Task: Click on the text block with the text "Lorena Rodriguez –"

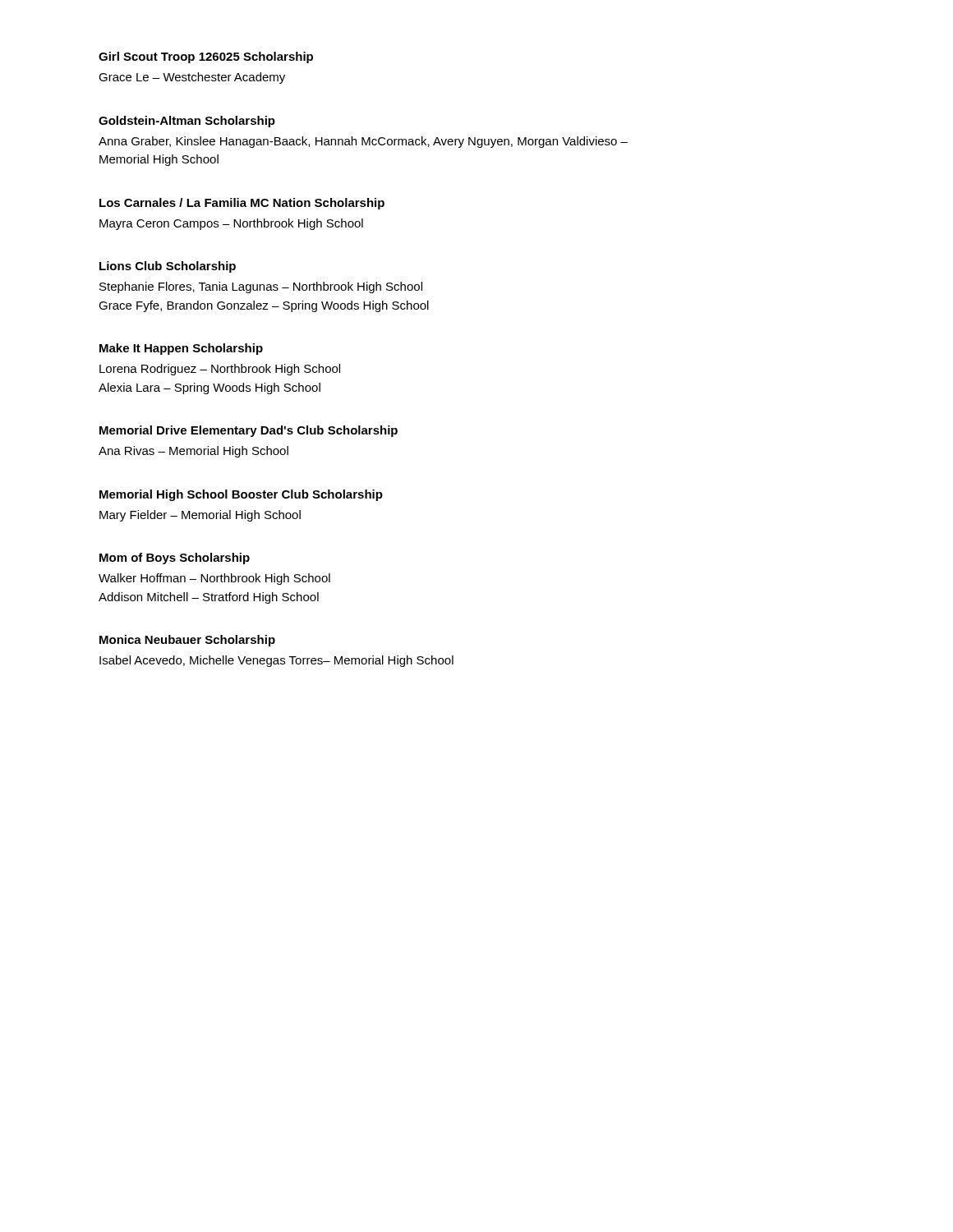Action: click(x=220, y=368)
